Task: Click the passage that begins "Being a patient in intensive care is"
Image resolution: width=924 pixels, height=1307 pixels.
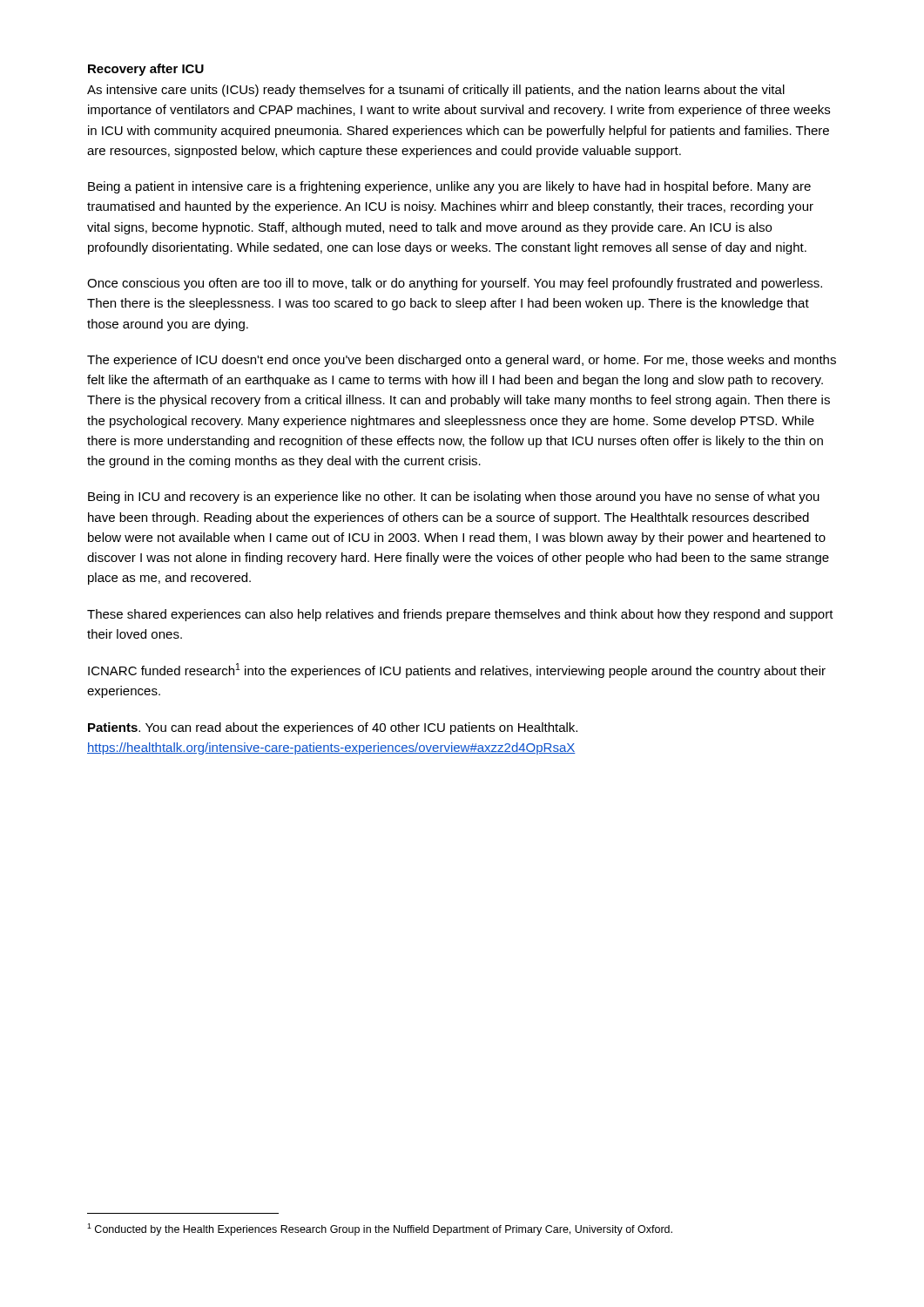Action: click(450, 216)
